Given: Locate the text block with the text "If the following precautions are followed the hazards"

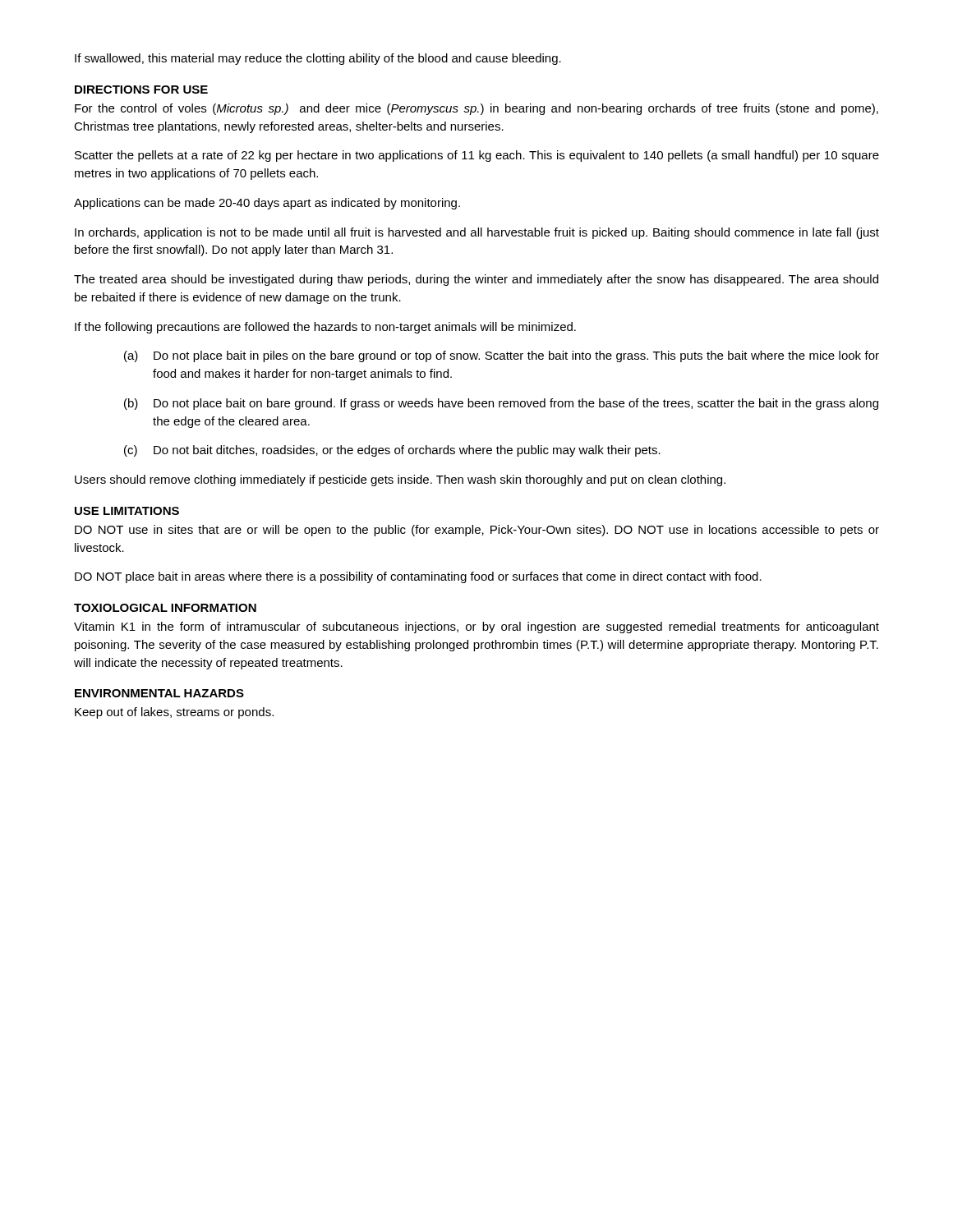Looking at the screenshot, I should click(x=325, y=326).
